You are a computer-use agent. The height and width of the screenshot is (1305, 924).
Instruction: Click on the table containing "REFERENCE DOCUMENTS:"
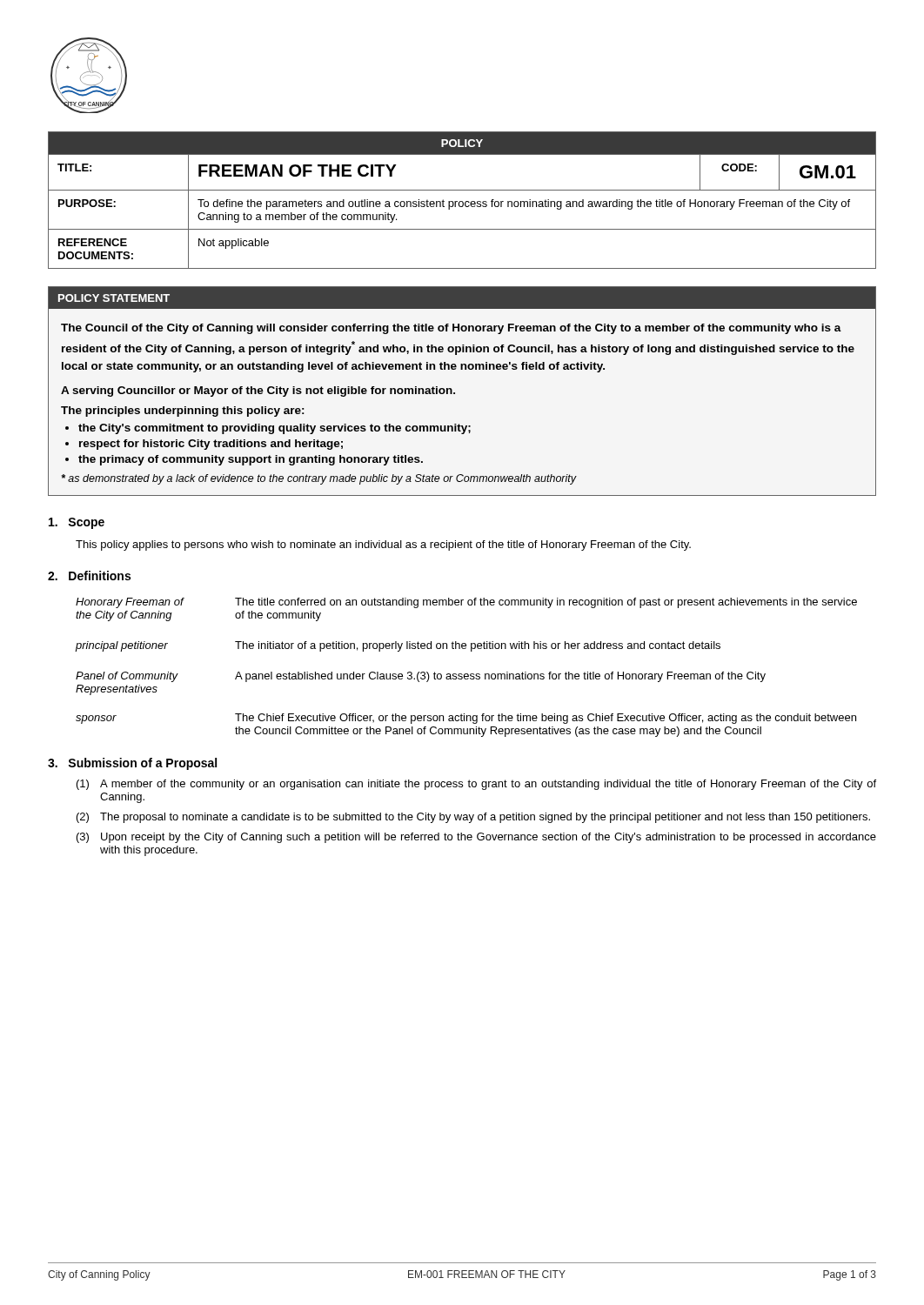click(462, 200)
